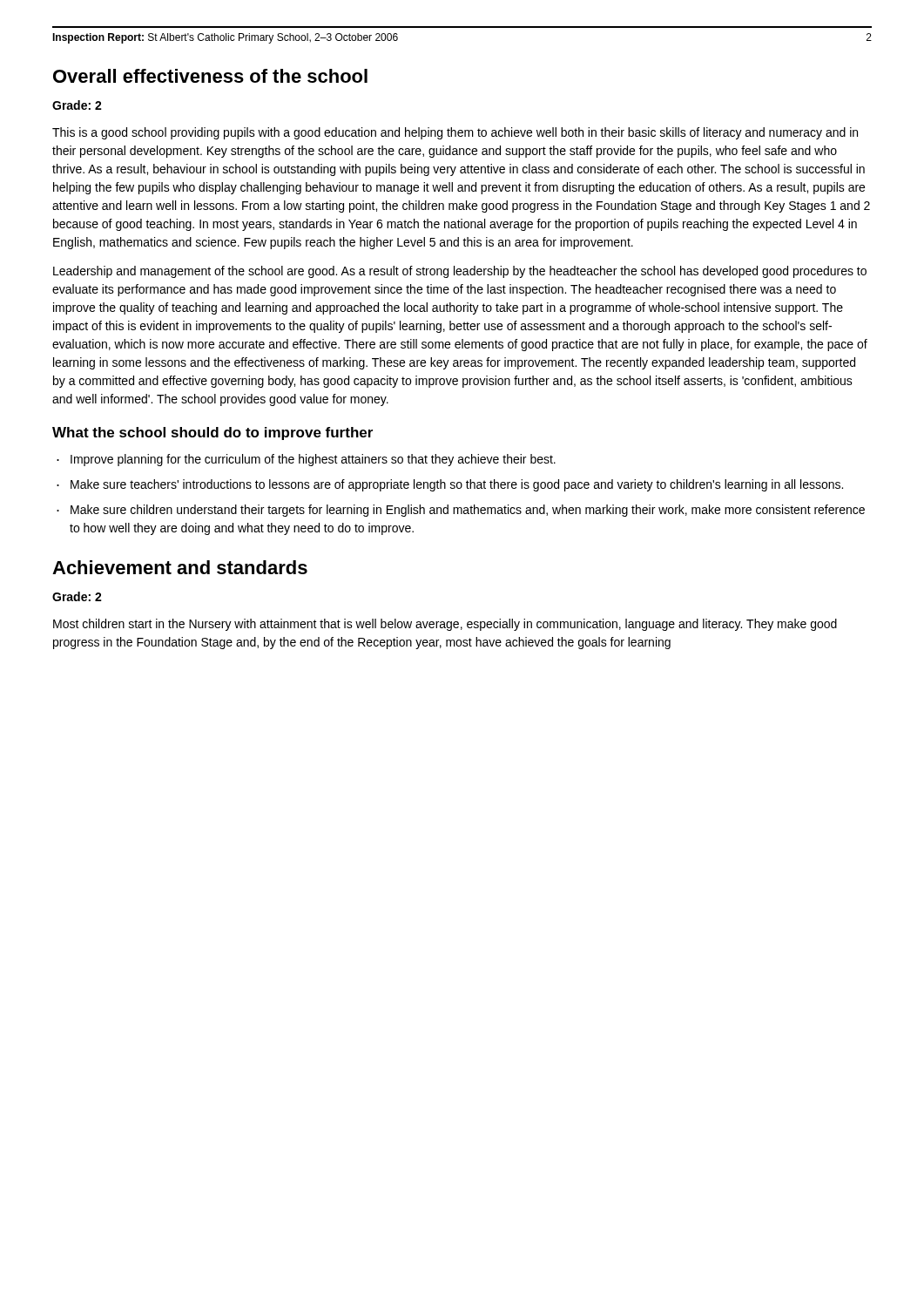Select the list item that says "Make sure teachers' introductions to lessons"
This screenshot has height=1307, width=924.
(457, 484)
